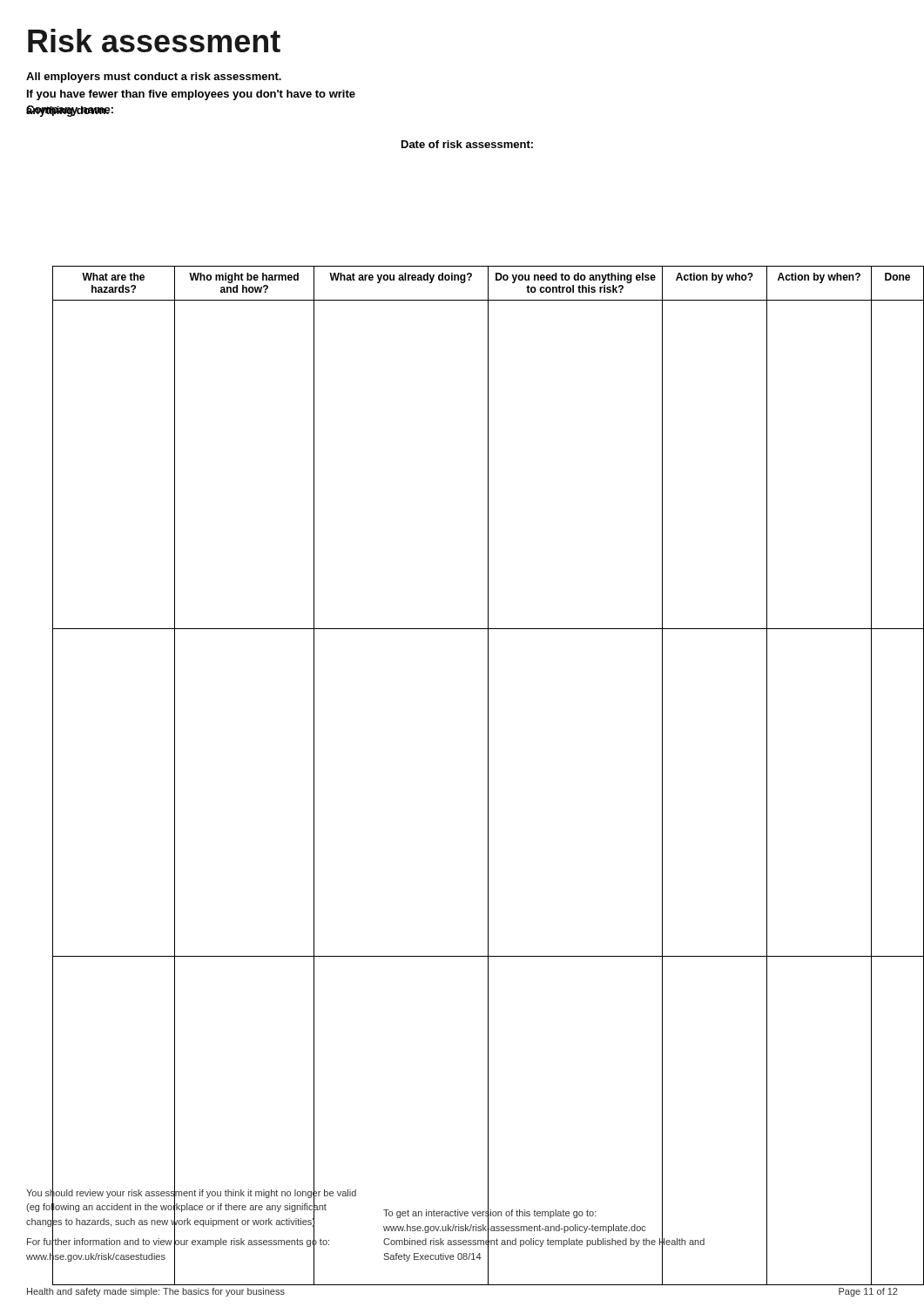
Task: Select the text block that says "To get an interactive version of this template"
Action: [544, 1234]
